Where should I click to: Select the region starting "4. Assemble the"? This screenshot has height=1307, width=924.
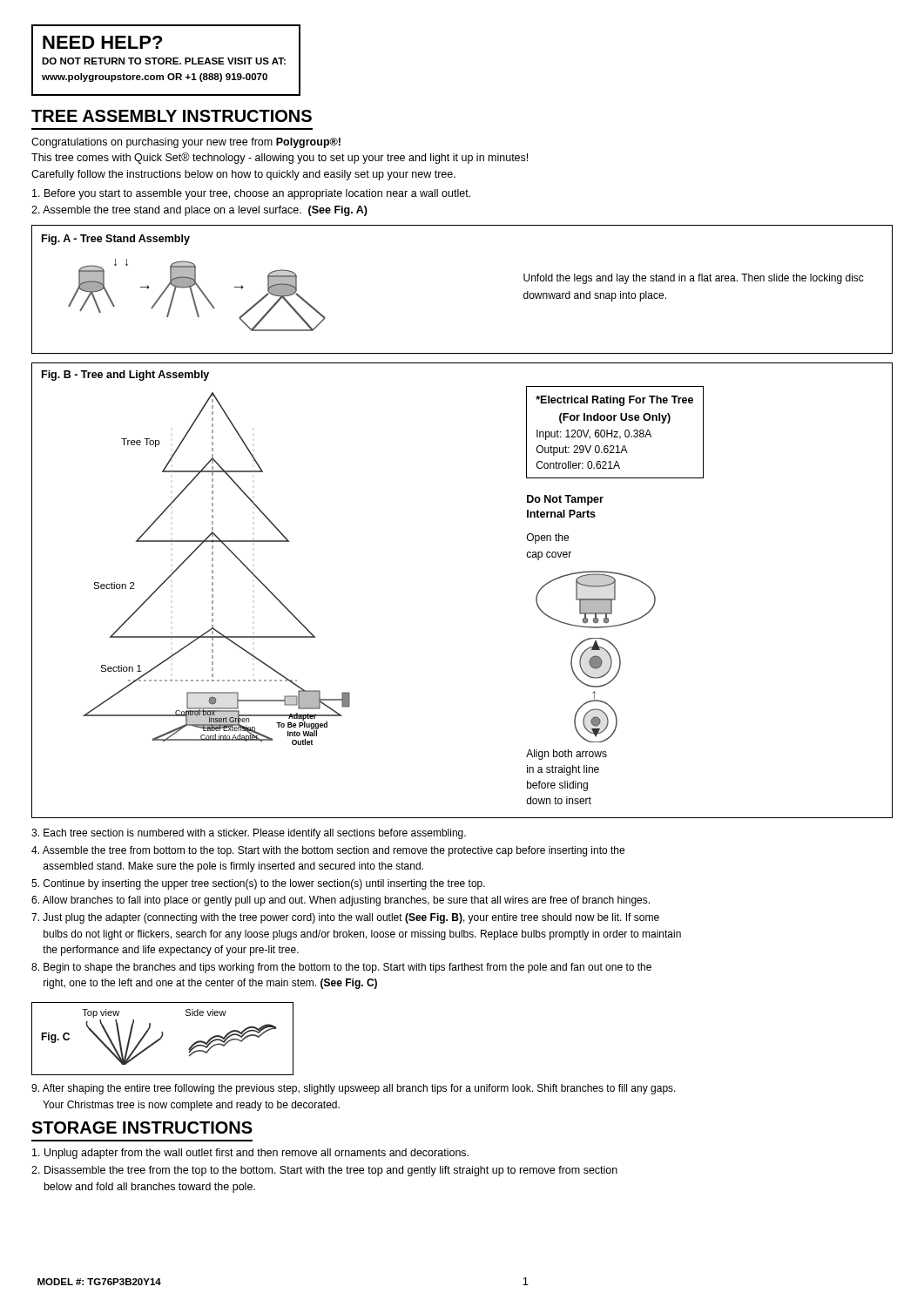[x=328, y=858]
